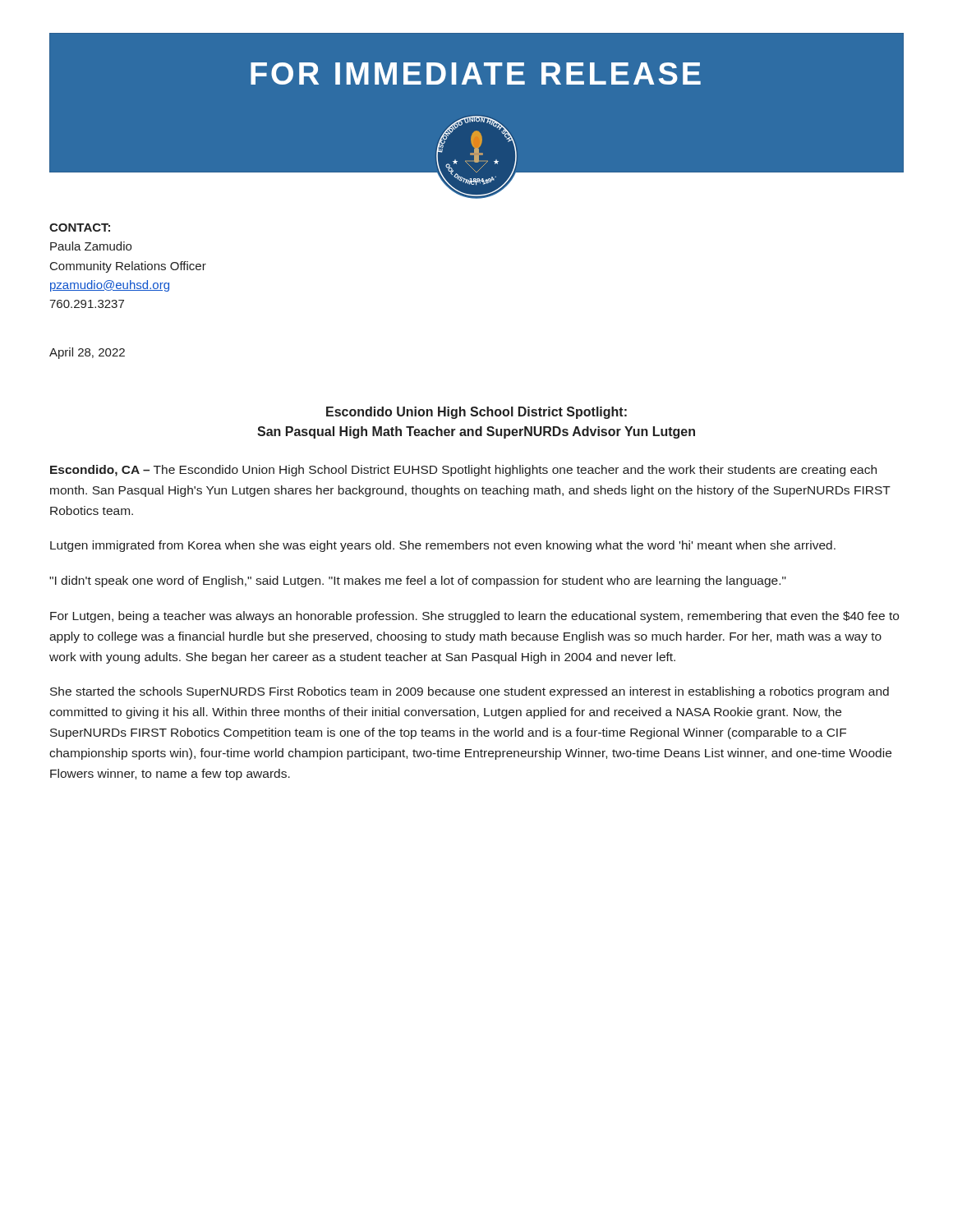Click the title that begins "Escondido Union High School District Spotlight: San Pasqual"
The width and height of the screenshot is (953, 1232).
(476, 422)
